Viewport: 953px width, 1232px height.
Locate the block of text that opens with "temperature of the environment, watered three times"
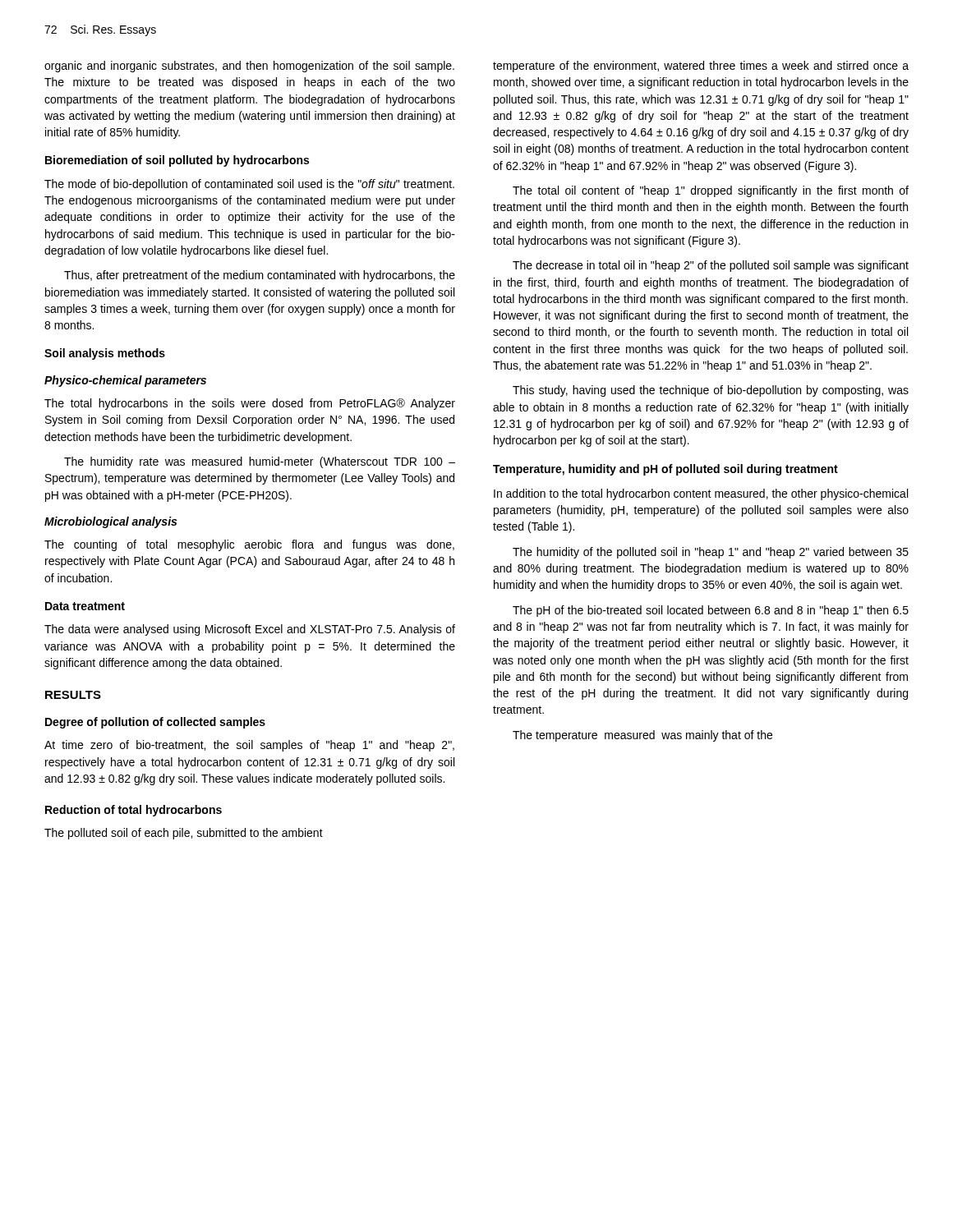pos(701,253)
